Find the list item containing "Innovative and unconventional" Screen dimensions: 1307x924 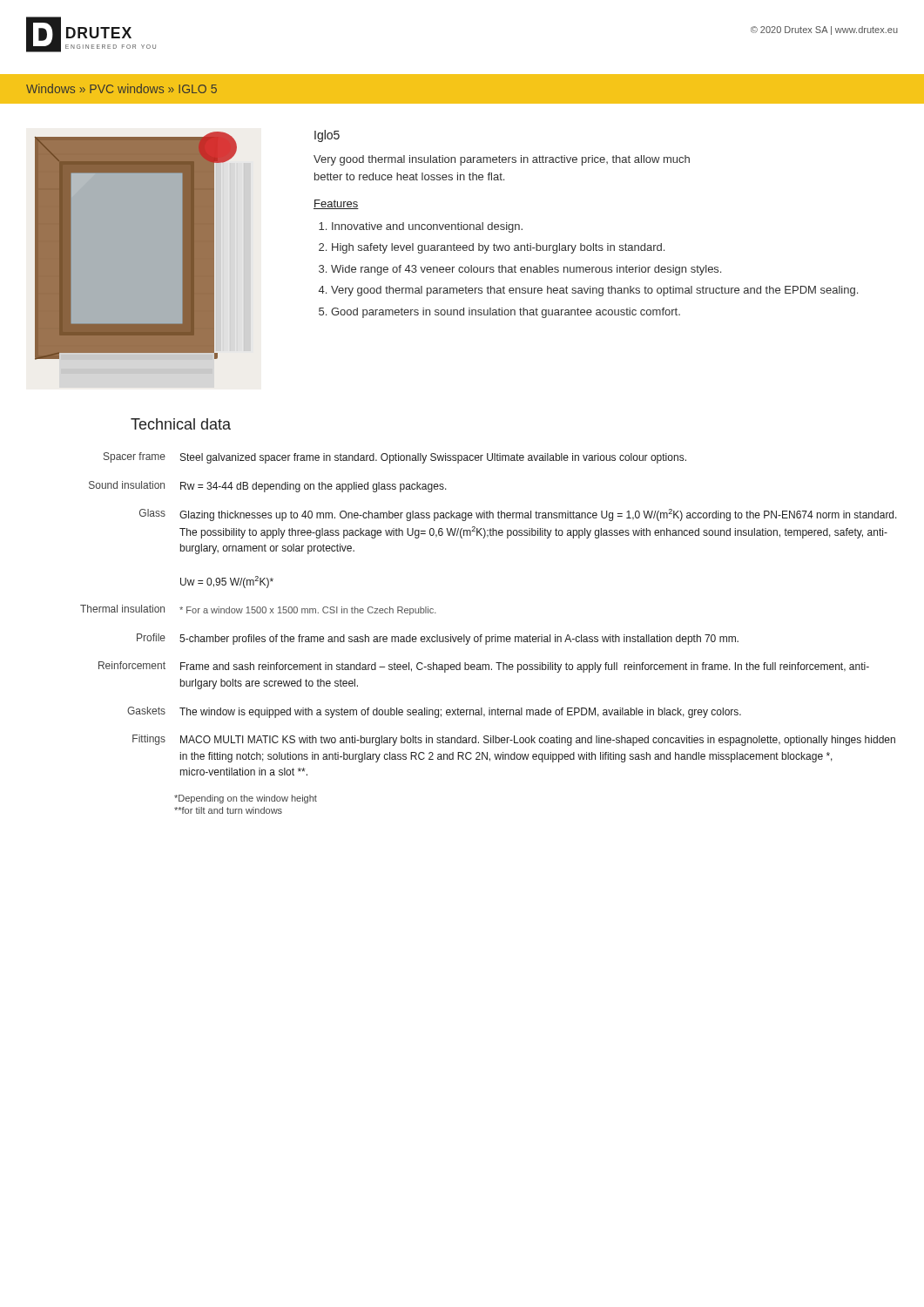click(427, 226)
